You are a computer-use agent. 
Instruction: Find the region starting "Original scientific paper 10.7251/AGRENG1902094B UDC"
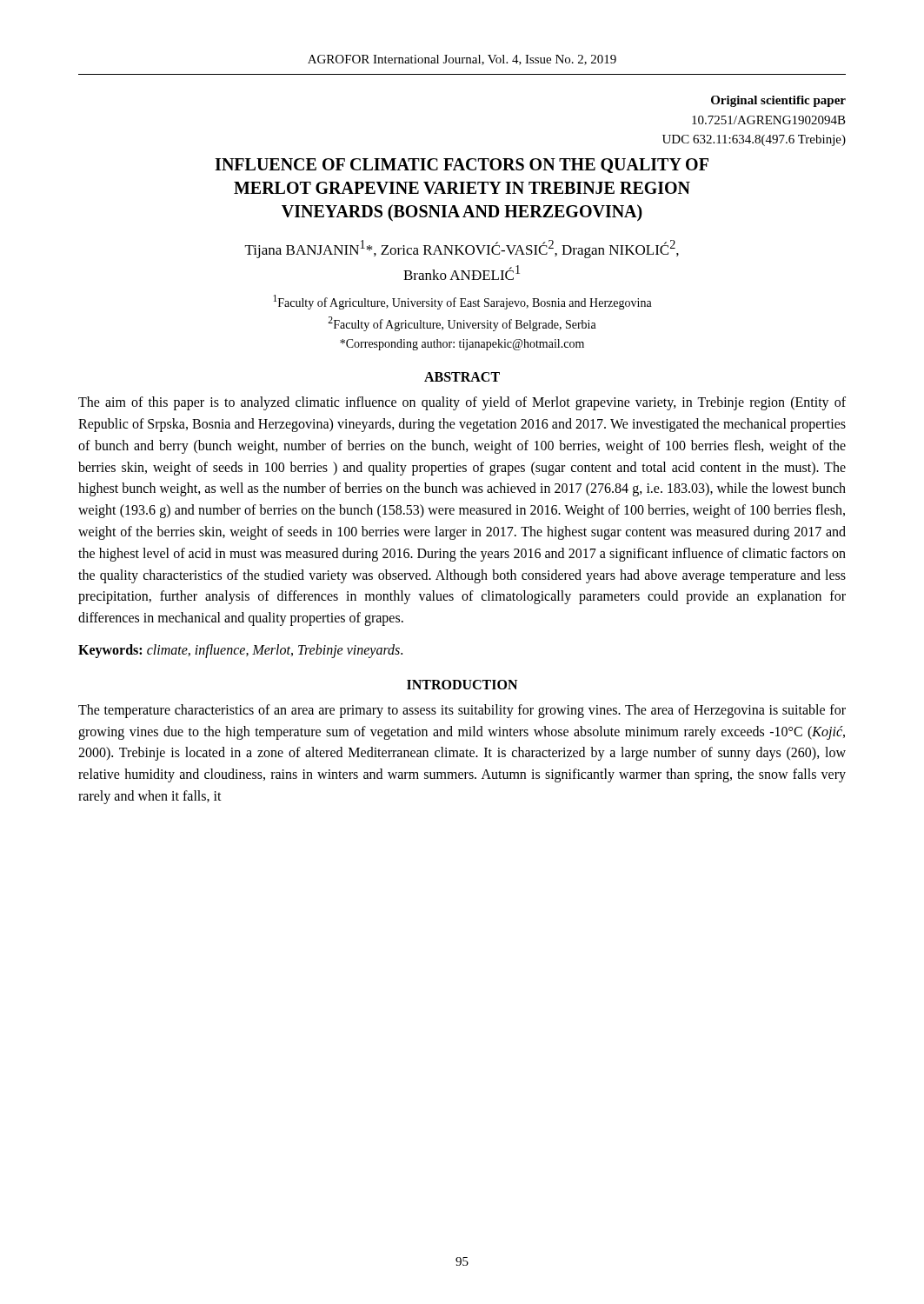(754, 120)
